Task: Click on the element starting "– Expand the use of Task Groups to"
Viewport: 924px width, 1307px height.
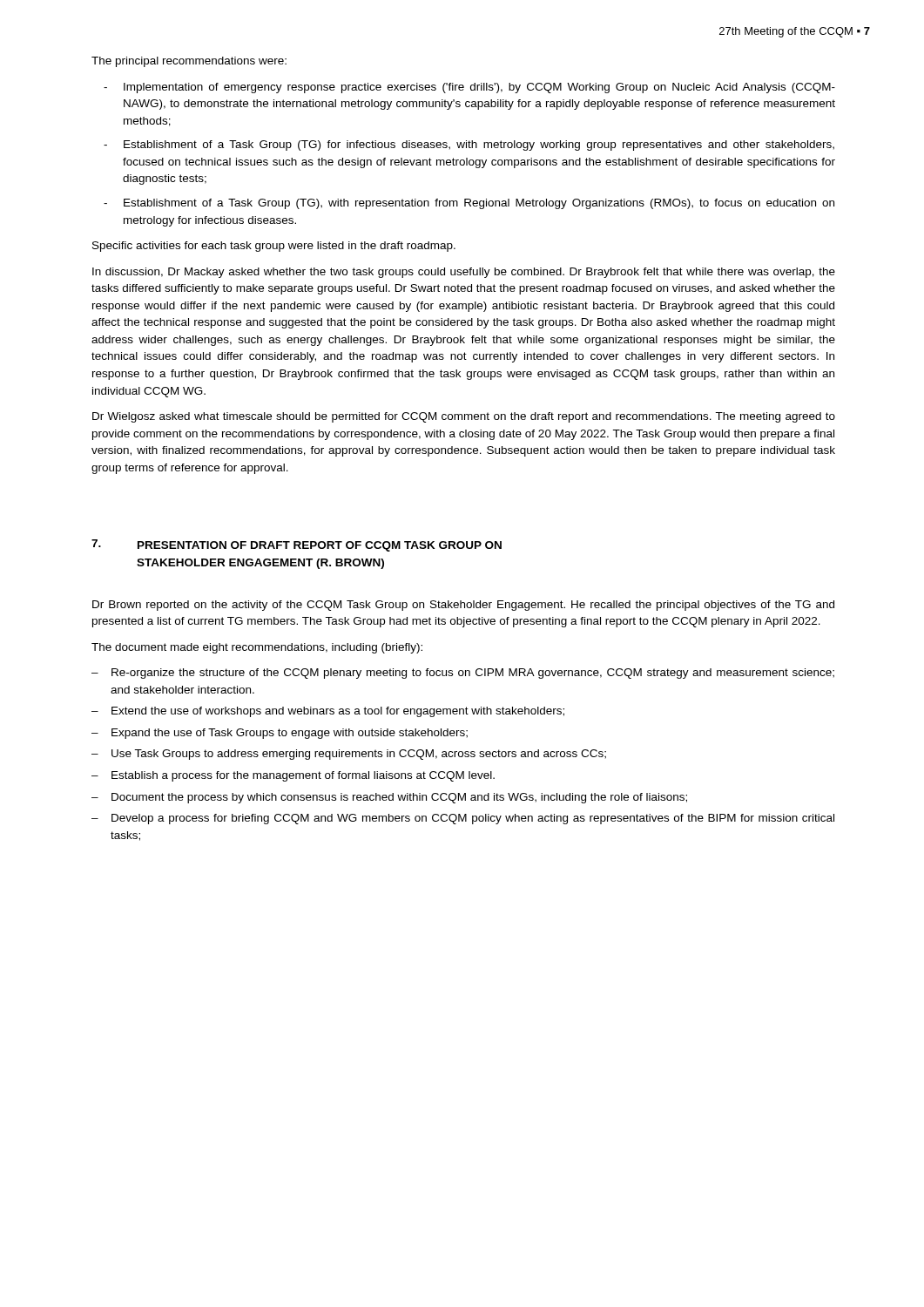Action: (x=463, y=733)
